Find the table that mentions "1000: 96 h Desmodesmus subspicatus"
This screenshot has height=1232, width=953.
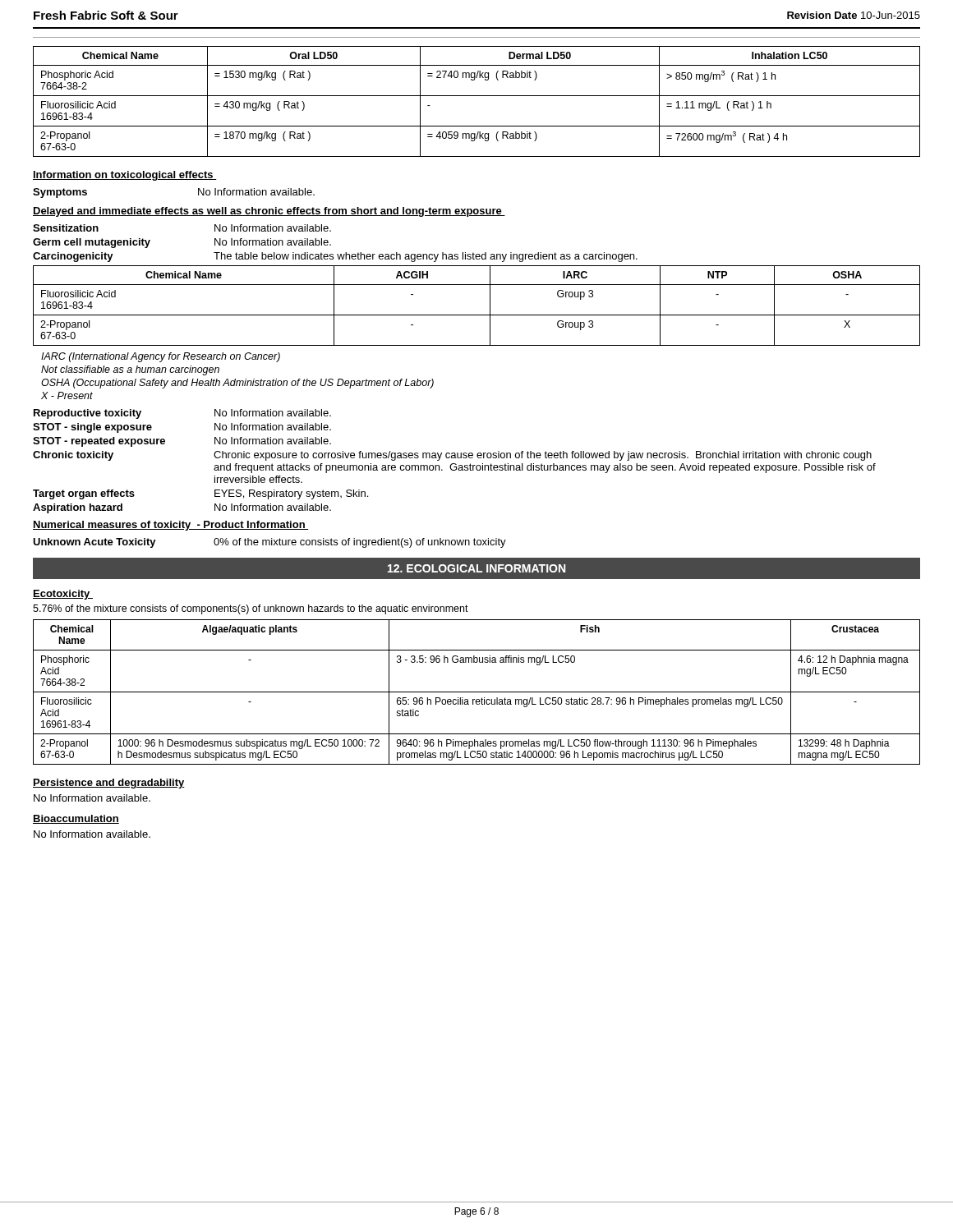click(476, 692)
